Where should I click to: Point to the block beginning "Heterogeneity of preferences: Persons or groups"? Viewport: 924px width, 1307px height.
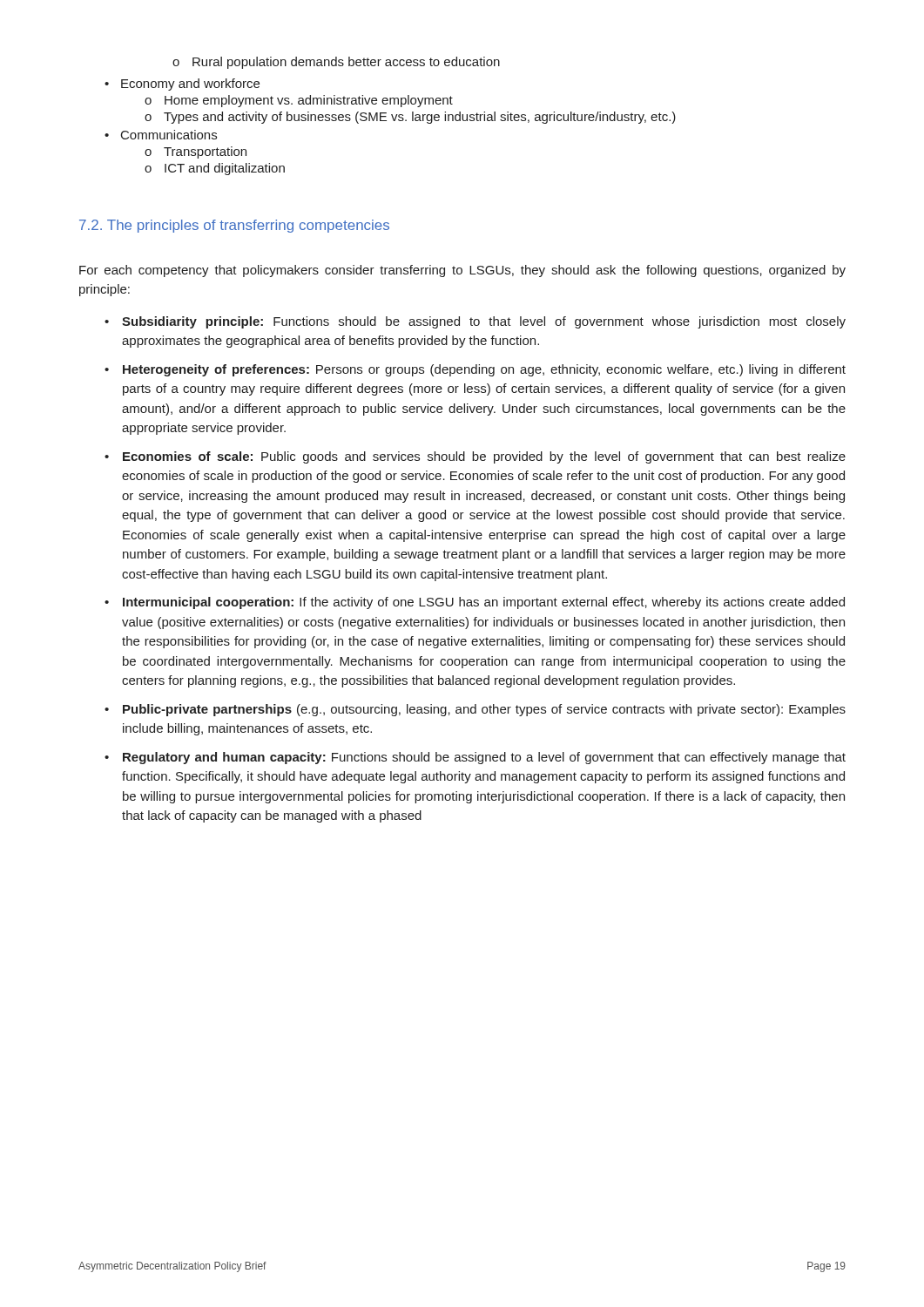tap(484, 398)
